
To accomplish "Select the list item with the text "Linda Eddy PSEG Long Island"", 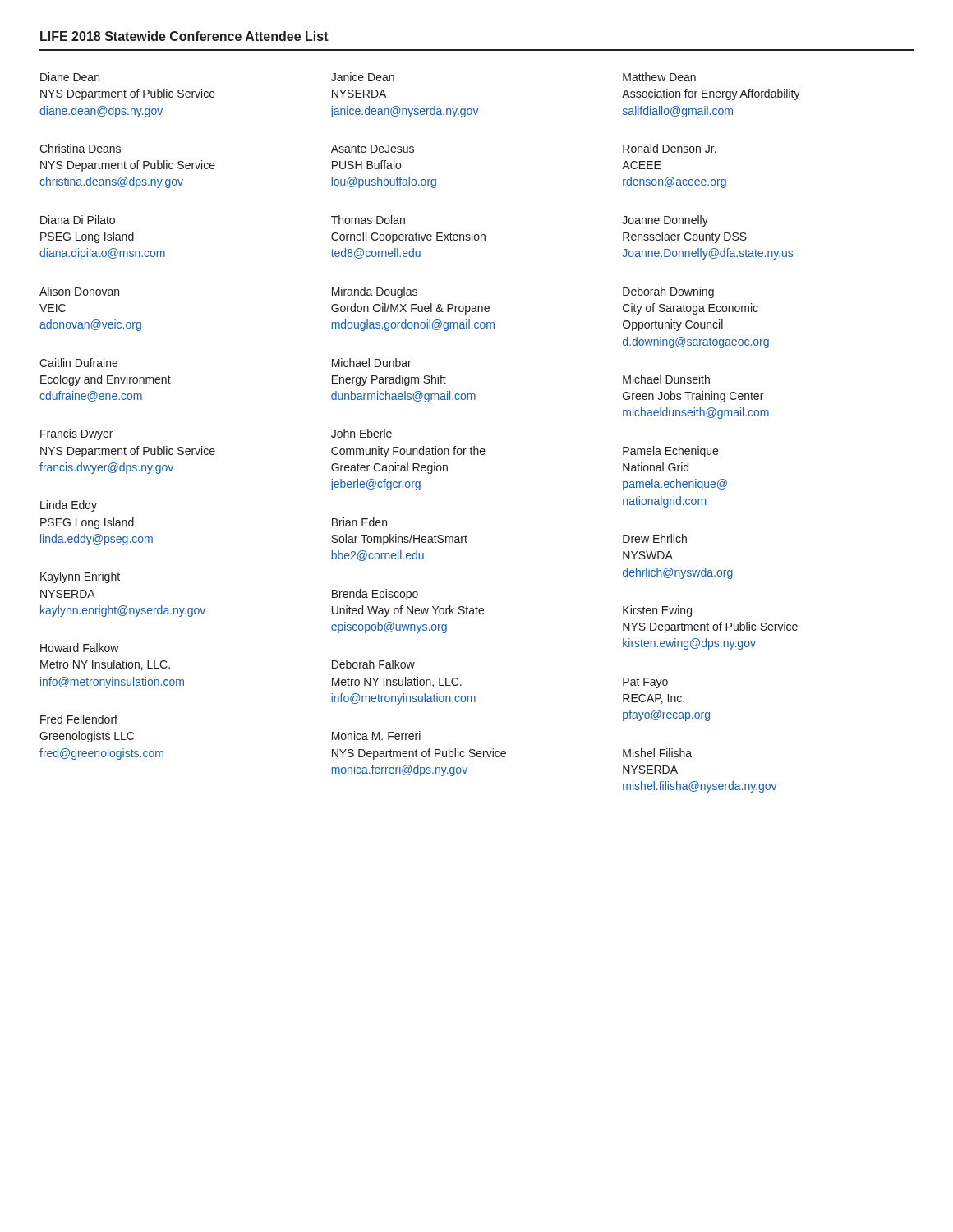I will tap(69, 506).
